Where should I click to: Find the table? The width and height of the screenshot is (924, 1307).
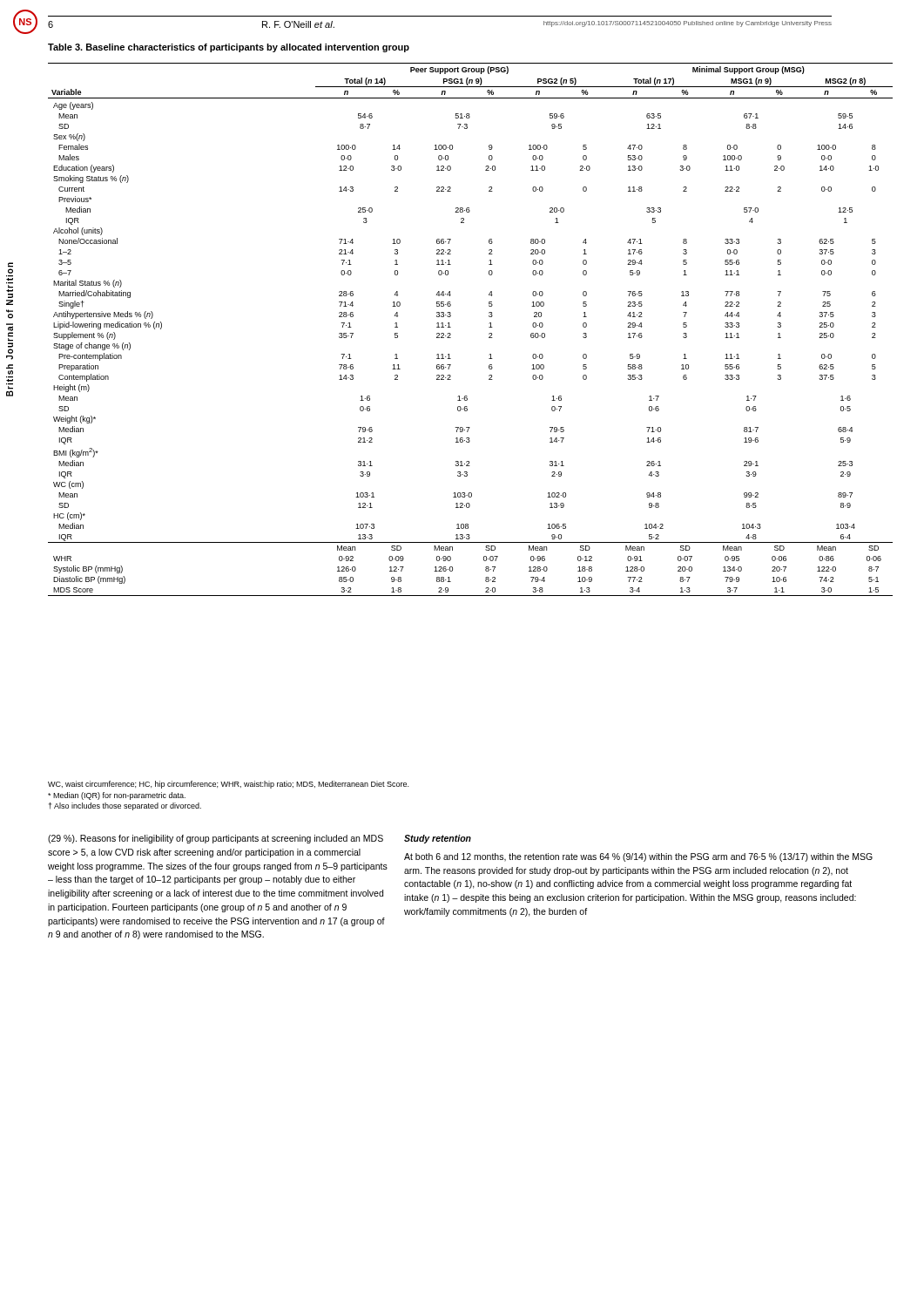point(470,329)
